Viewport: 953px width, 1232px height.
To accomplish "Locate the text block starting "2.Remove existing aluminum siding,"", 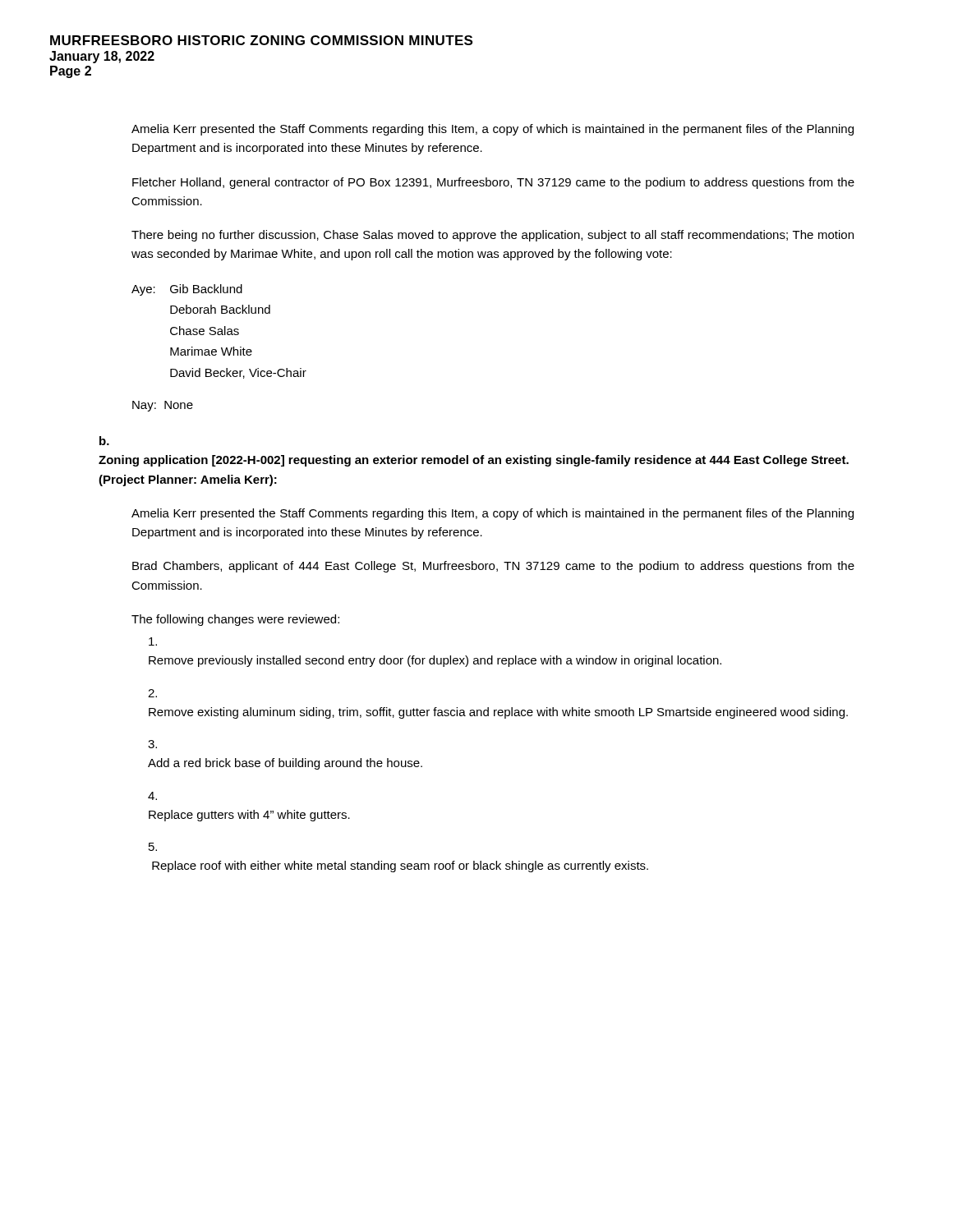I will [493, 702].
